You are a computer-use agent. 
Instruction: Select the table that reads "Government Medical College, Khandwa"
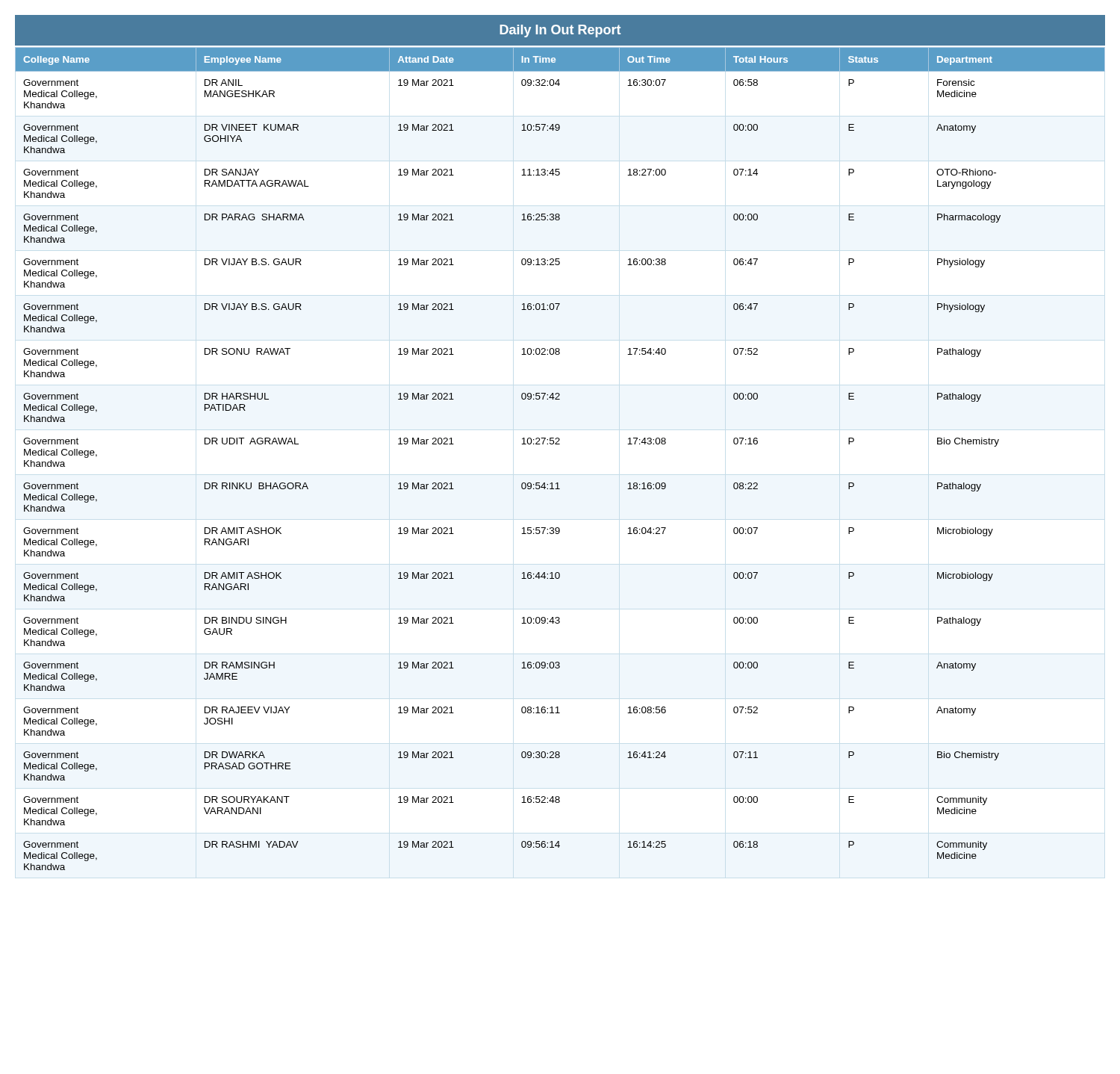tap(560, 463)
